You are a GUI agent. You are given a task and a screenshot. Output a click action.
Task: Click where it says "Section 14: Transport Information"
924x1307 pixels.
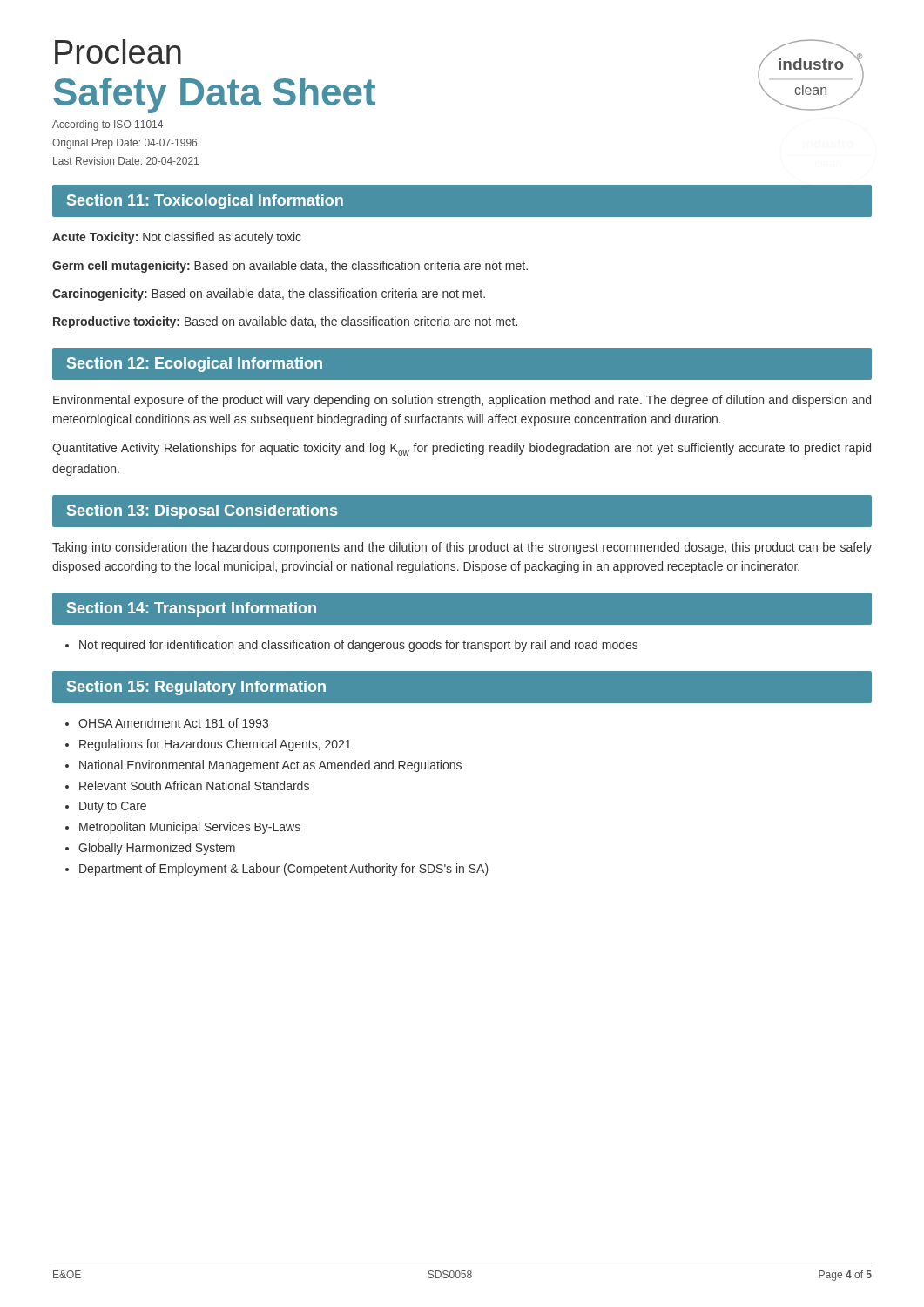pos(192,608)
